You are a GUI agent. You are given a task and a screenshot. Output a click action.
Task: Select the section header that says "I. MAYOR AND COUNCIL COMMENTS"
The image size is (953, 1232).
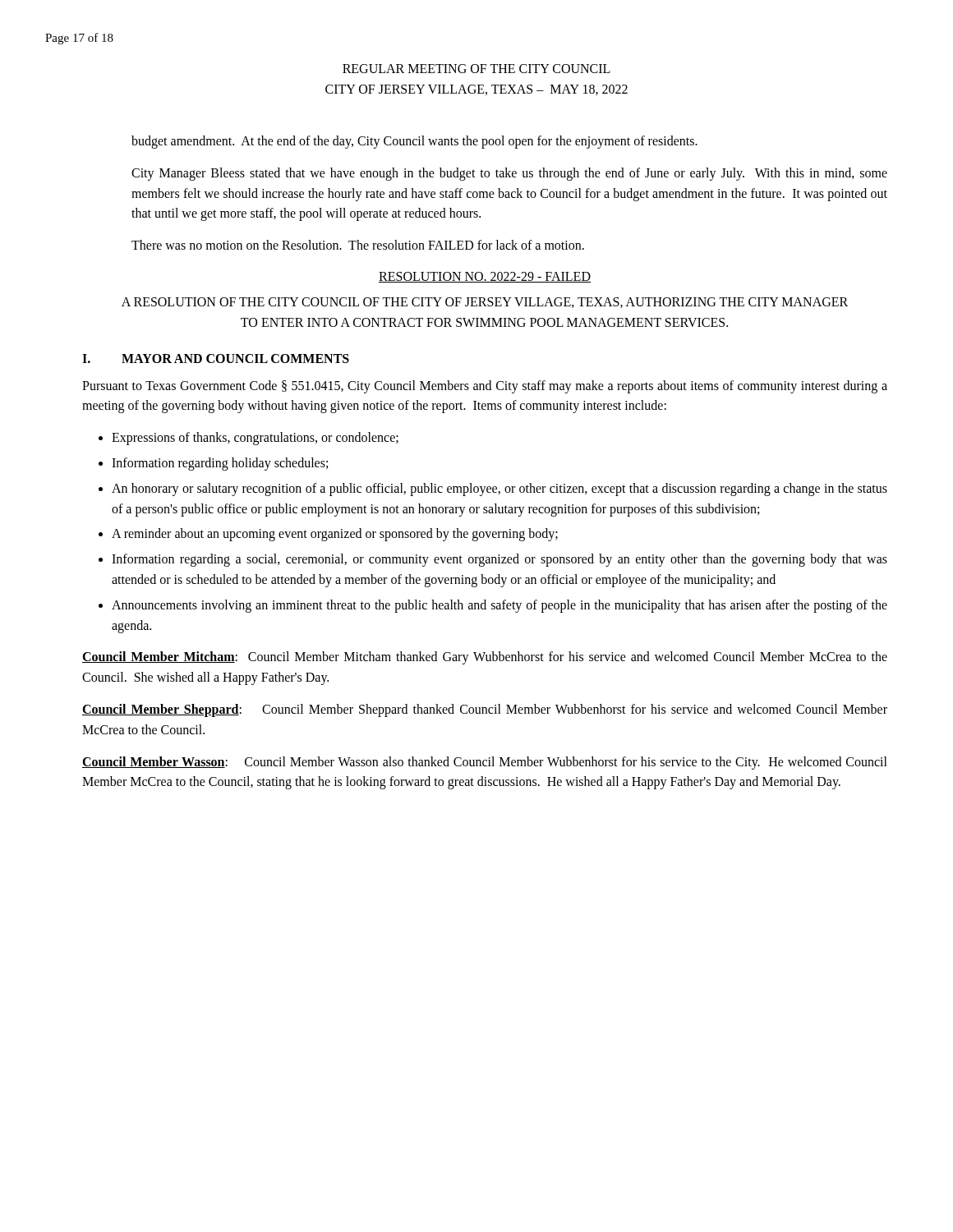click(x=216, y=359)
